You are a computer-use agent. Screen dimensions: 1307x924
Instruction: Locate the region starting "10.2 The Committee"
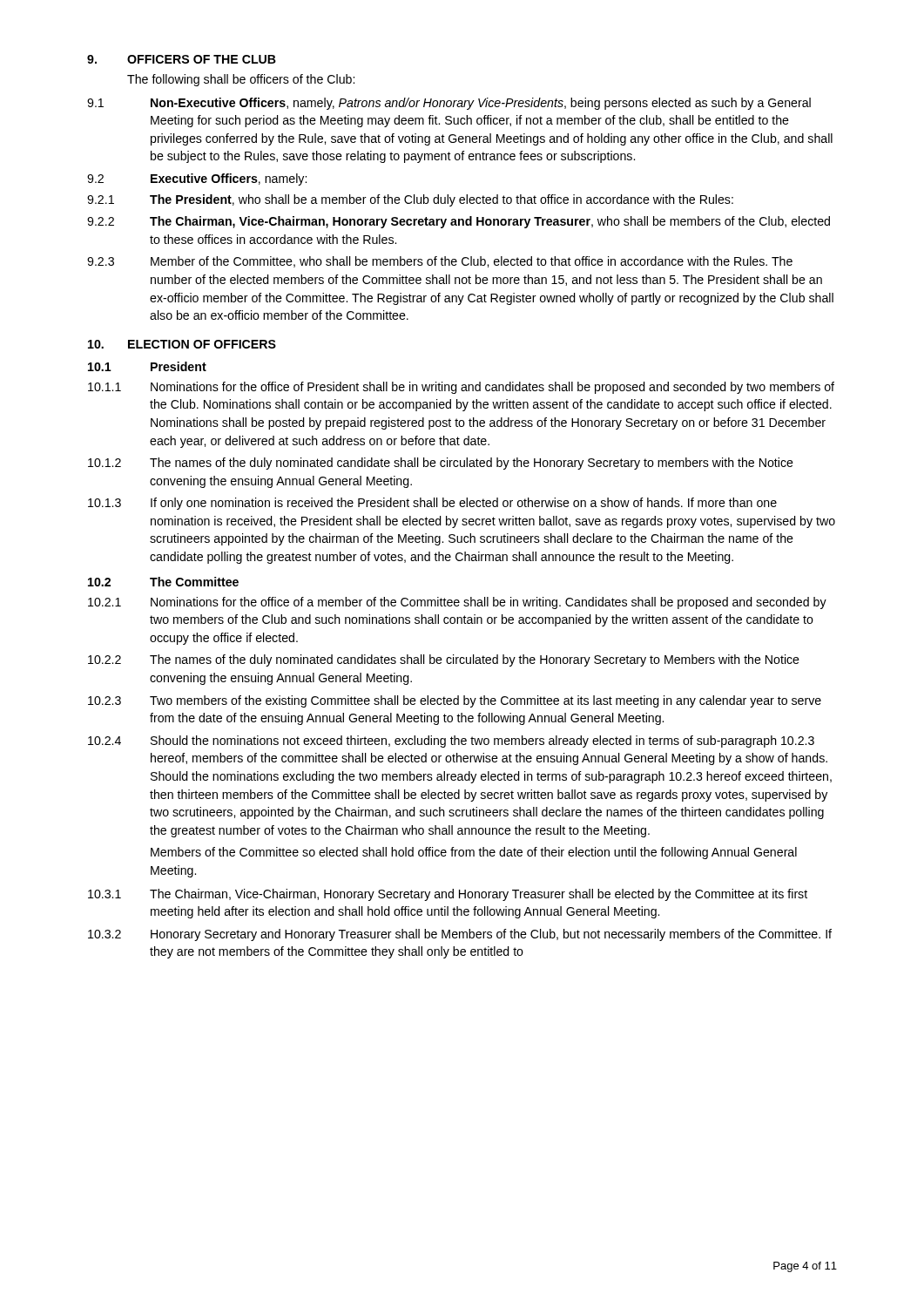pos(163,582)
